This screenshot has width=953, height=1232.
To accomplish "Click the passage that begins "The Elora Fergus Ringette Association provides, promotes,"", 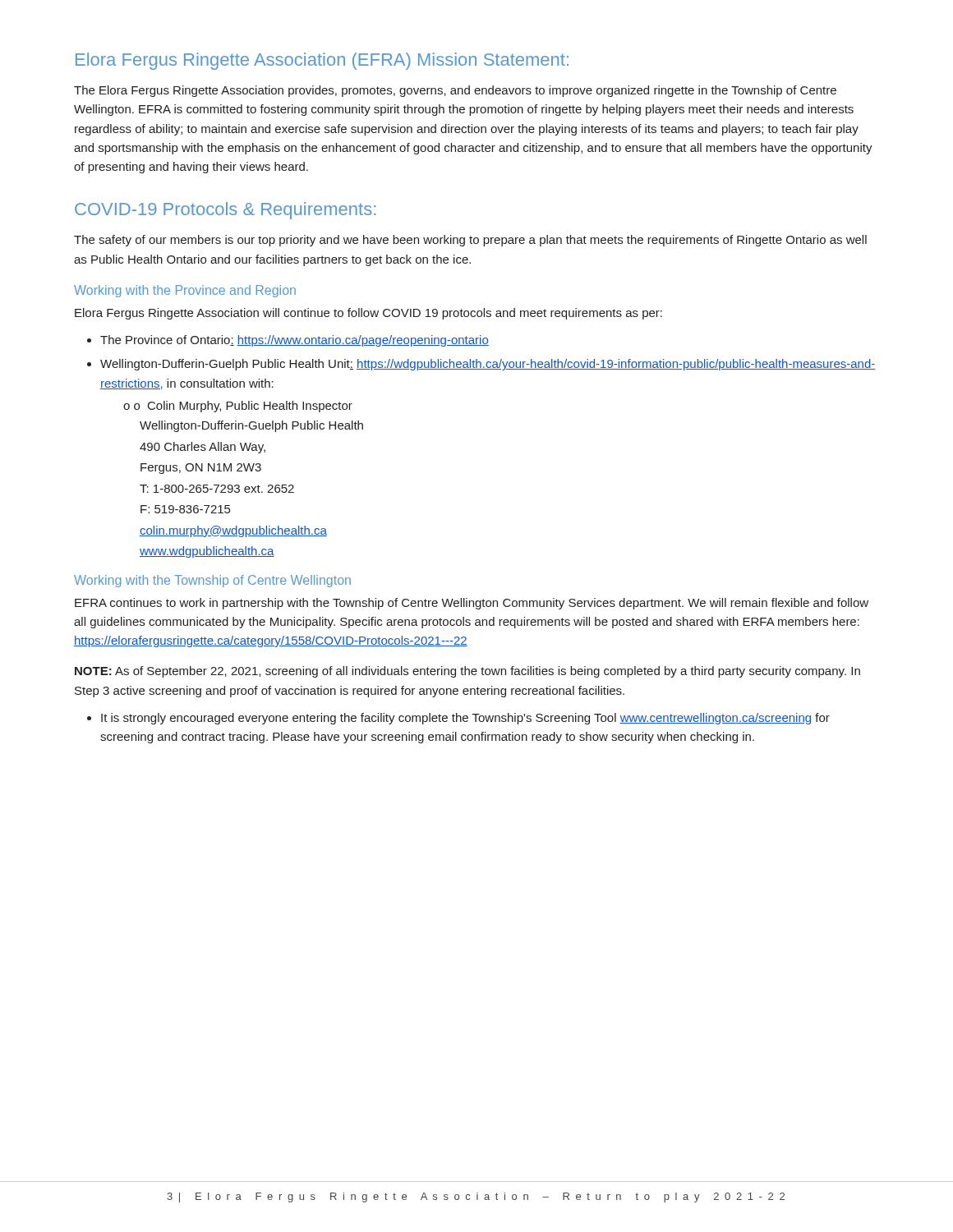I will click(476, 128).
